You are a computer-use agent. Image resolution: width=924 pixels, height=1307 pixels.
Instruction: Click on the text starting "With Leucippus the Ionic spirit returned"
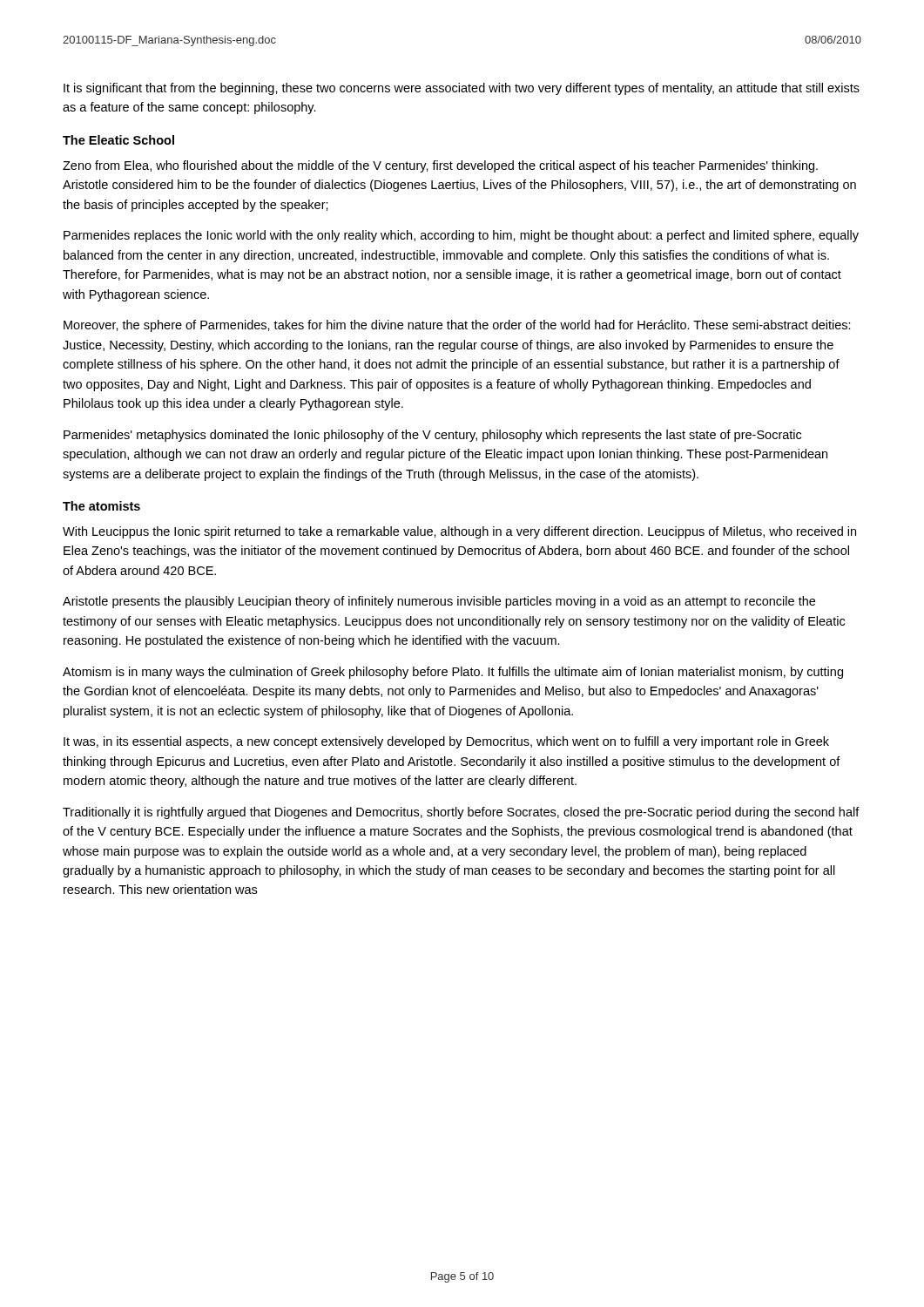[x=460, y=551]
